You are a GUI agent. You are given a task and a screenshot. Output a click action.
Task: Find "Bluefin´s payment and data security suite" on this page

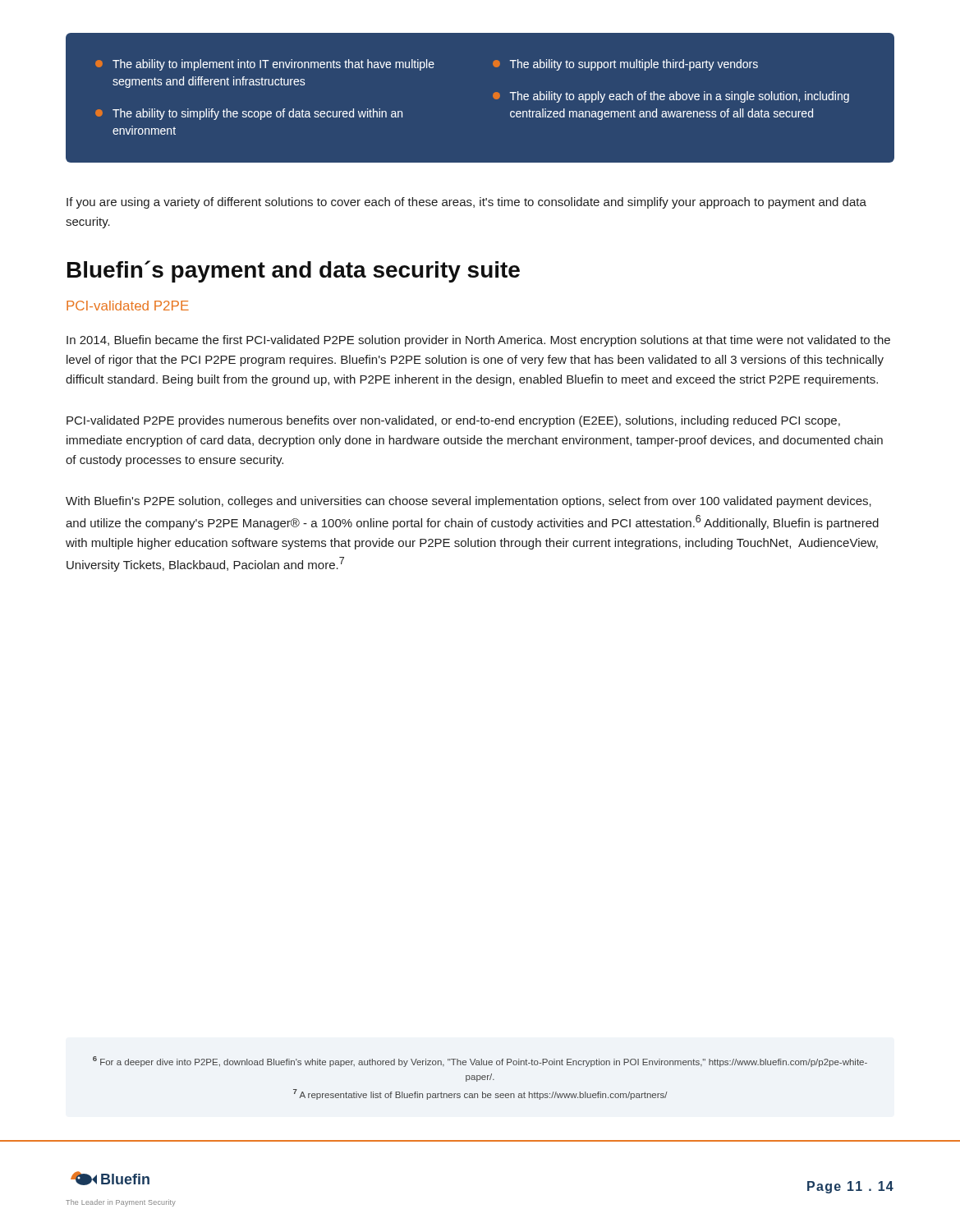[x=293, y=270]
